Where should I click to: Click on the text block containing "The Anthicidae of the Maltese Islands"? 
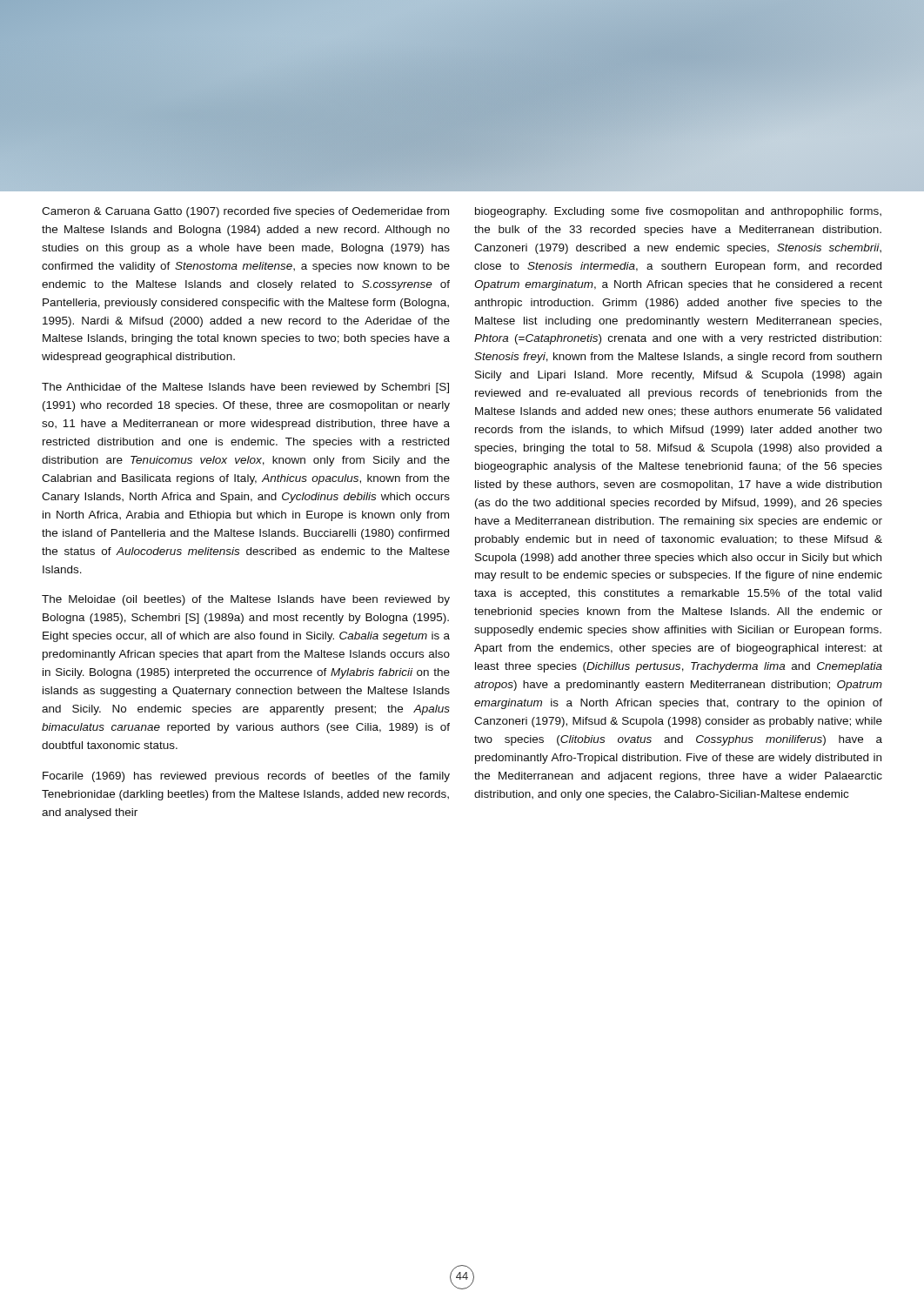click(x=246, y=479)
